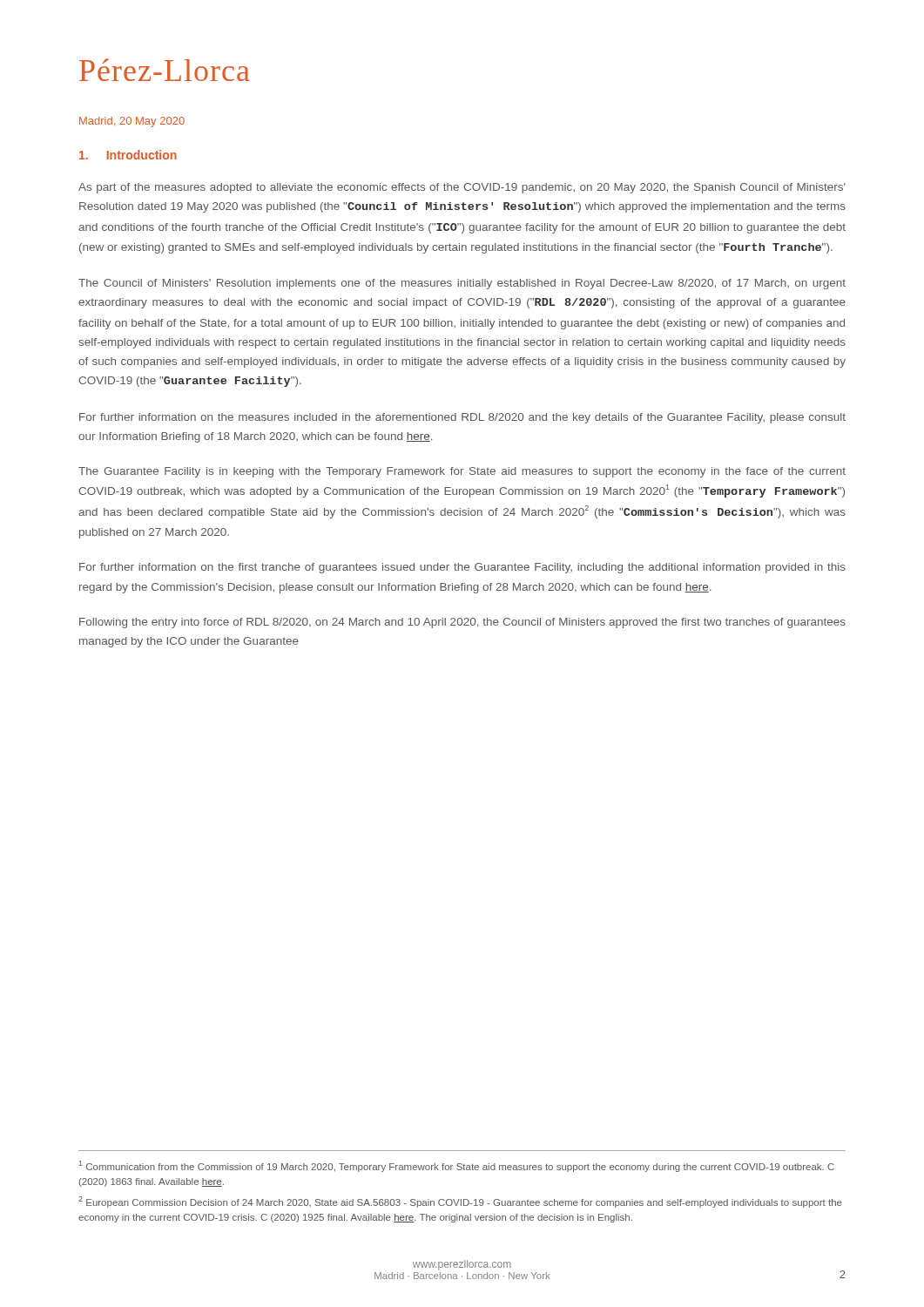This screenshot has width=924, height=1307.
Task: Locate the footnote containing "1 Communication from the"
Action: click(456, 1173)
